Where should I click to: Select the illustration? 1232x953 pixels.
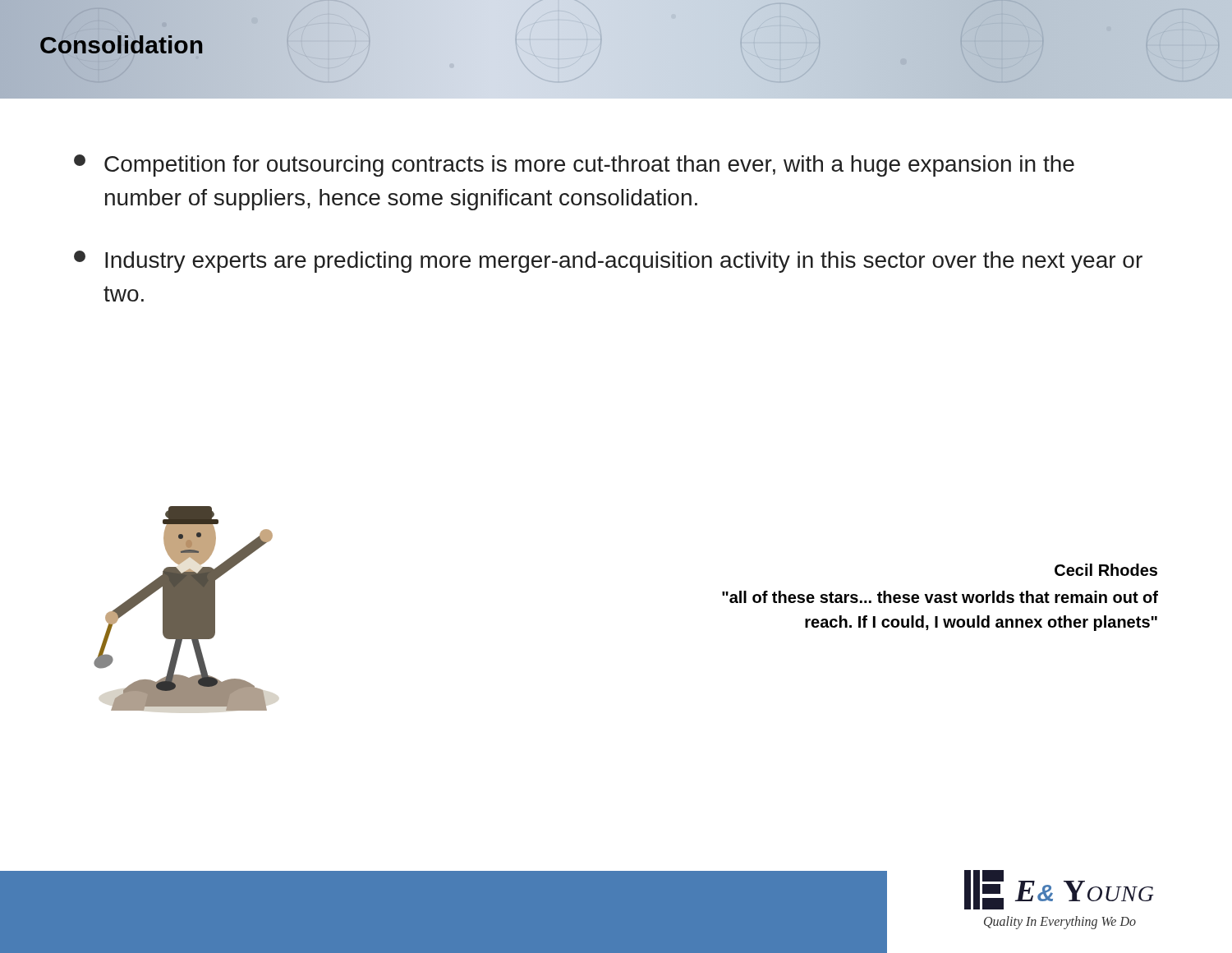click(x=189, y=573)
